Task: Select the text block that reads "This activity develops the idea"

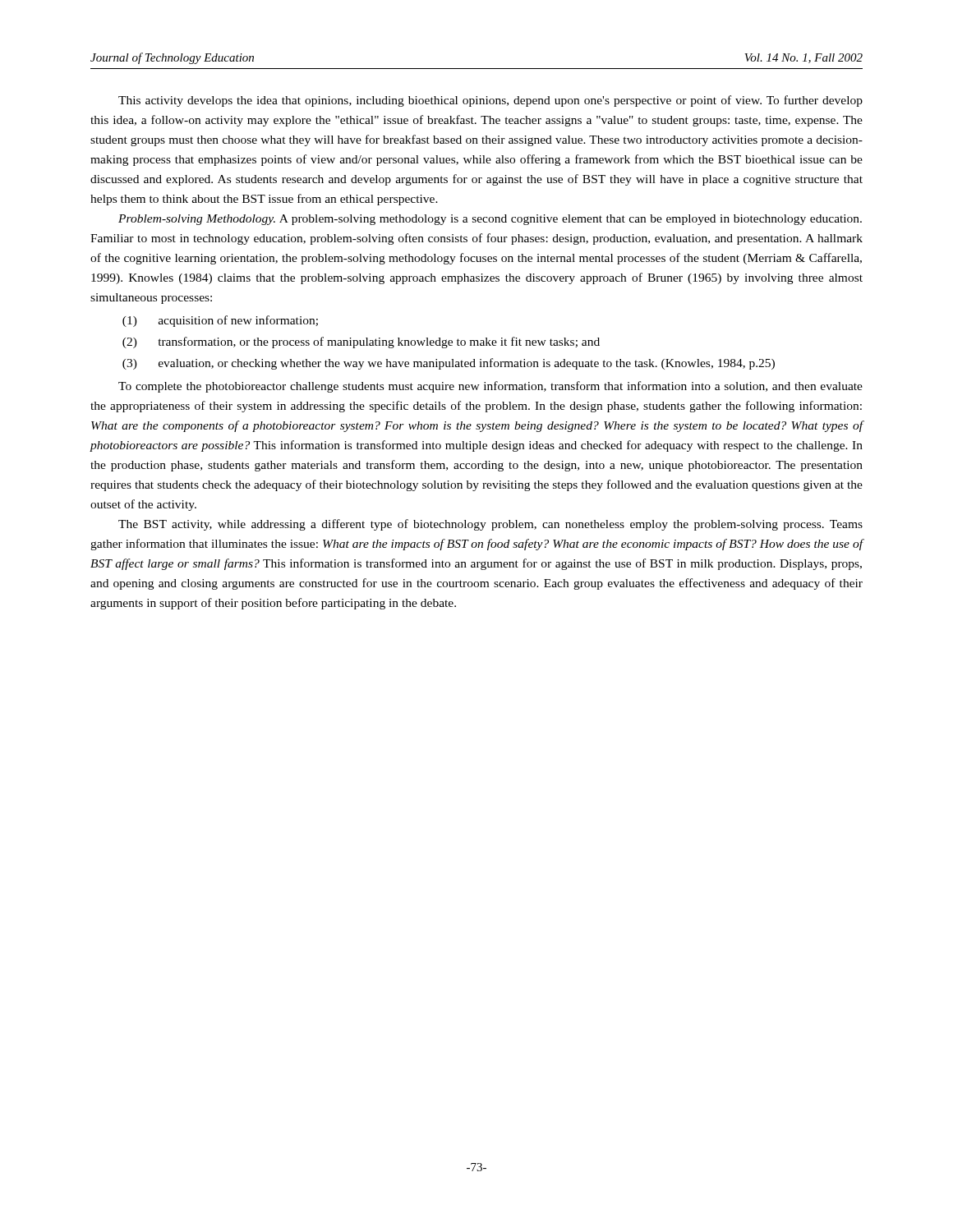Action: pyautogui.click(x=476, y=149)
